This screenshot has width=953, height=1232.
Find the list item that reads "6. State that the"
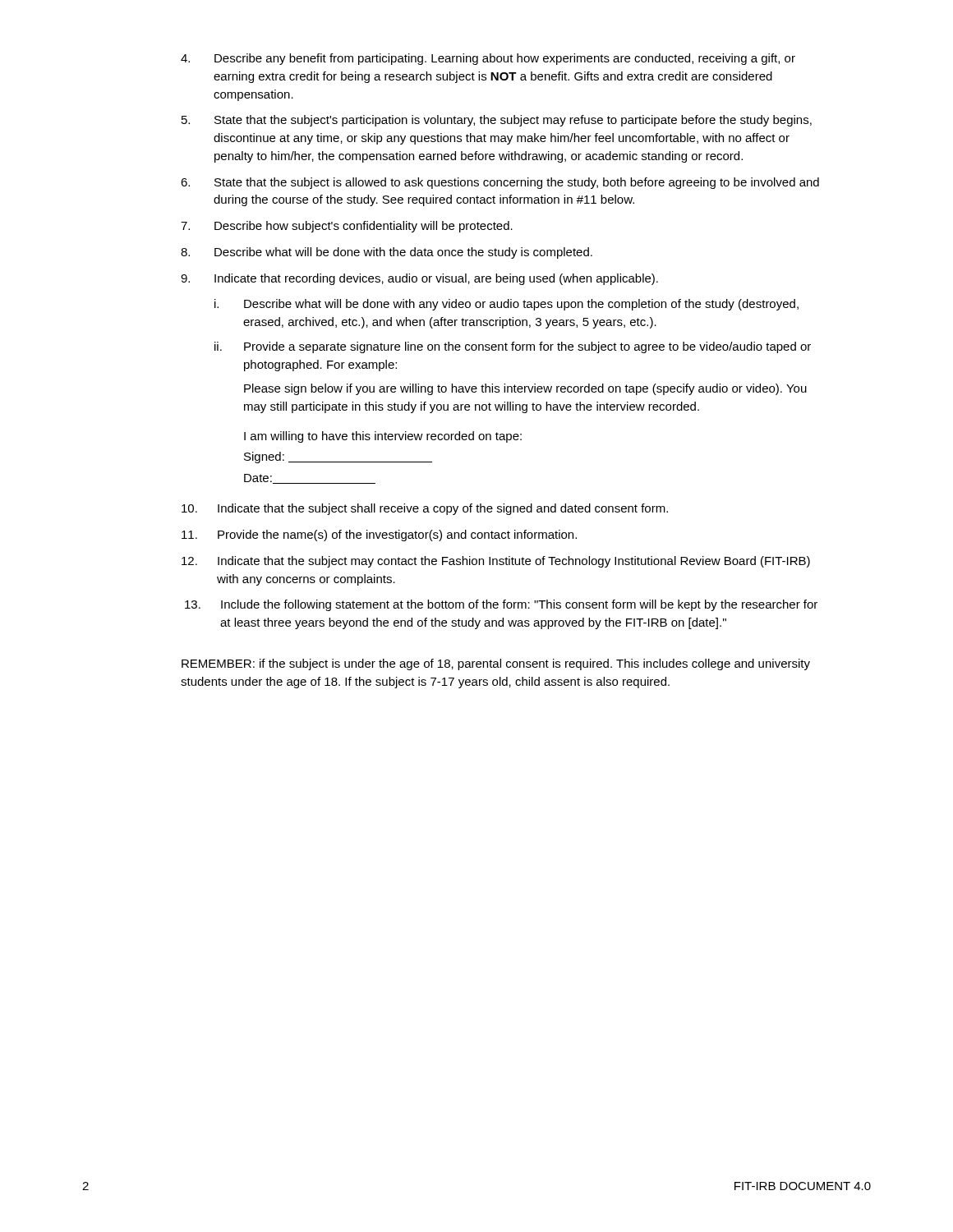(x=501, y=191)
